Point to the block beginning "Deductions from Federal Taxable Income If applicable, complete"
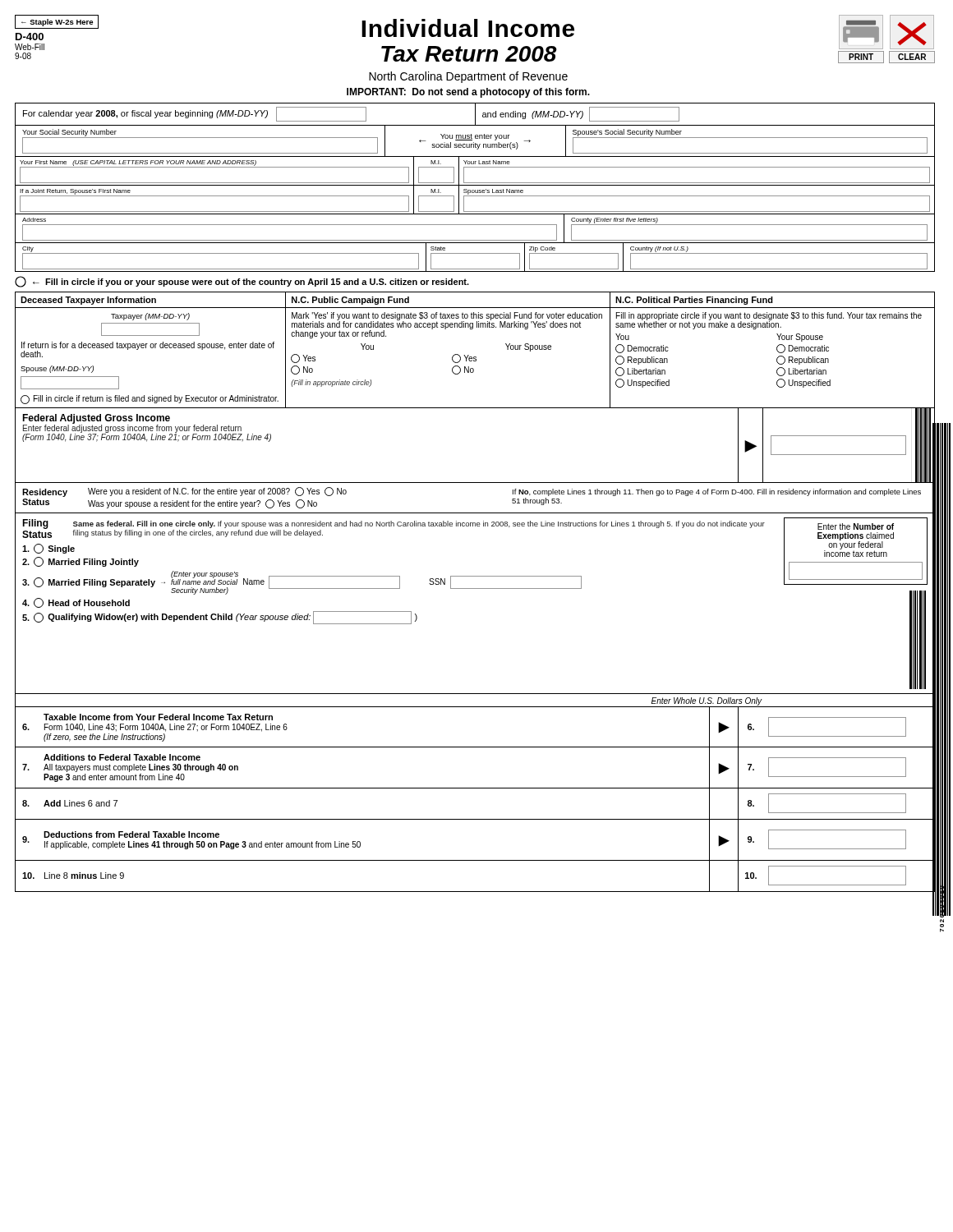 [x=475, y=840]
